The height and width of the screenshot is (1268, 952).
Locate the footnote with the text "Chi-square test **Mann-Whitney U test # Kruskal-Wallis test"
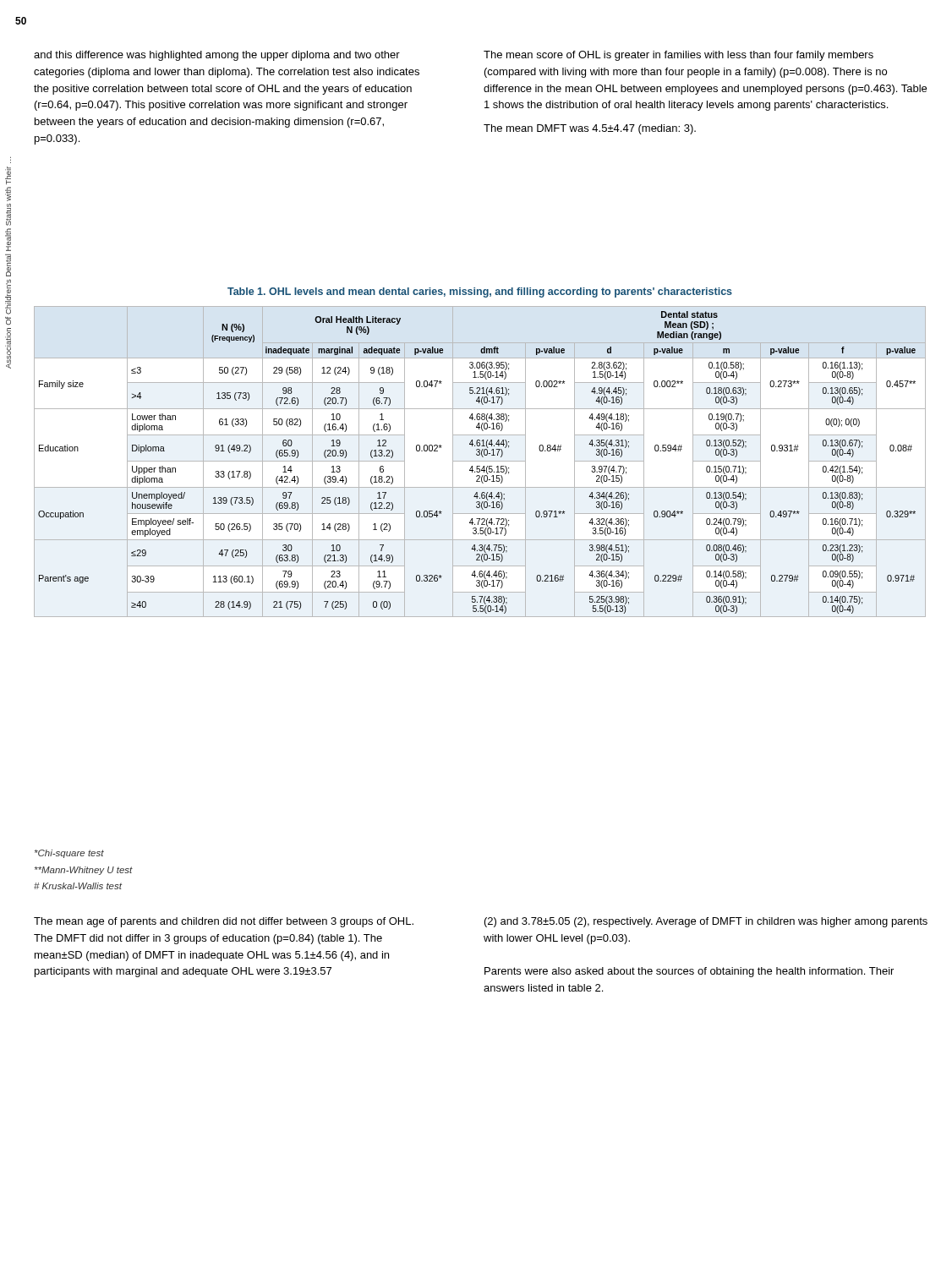click(83, 869)
